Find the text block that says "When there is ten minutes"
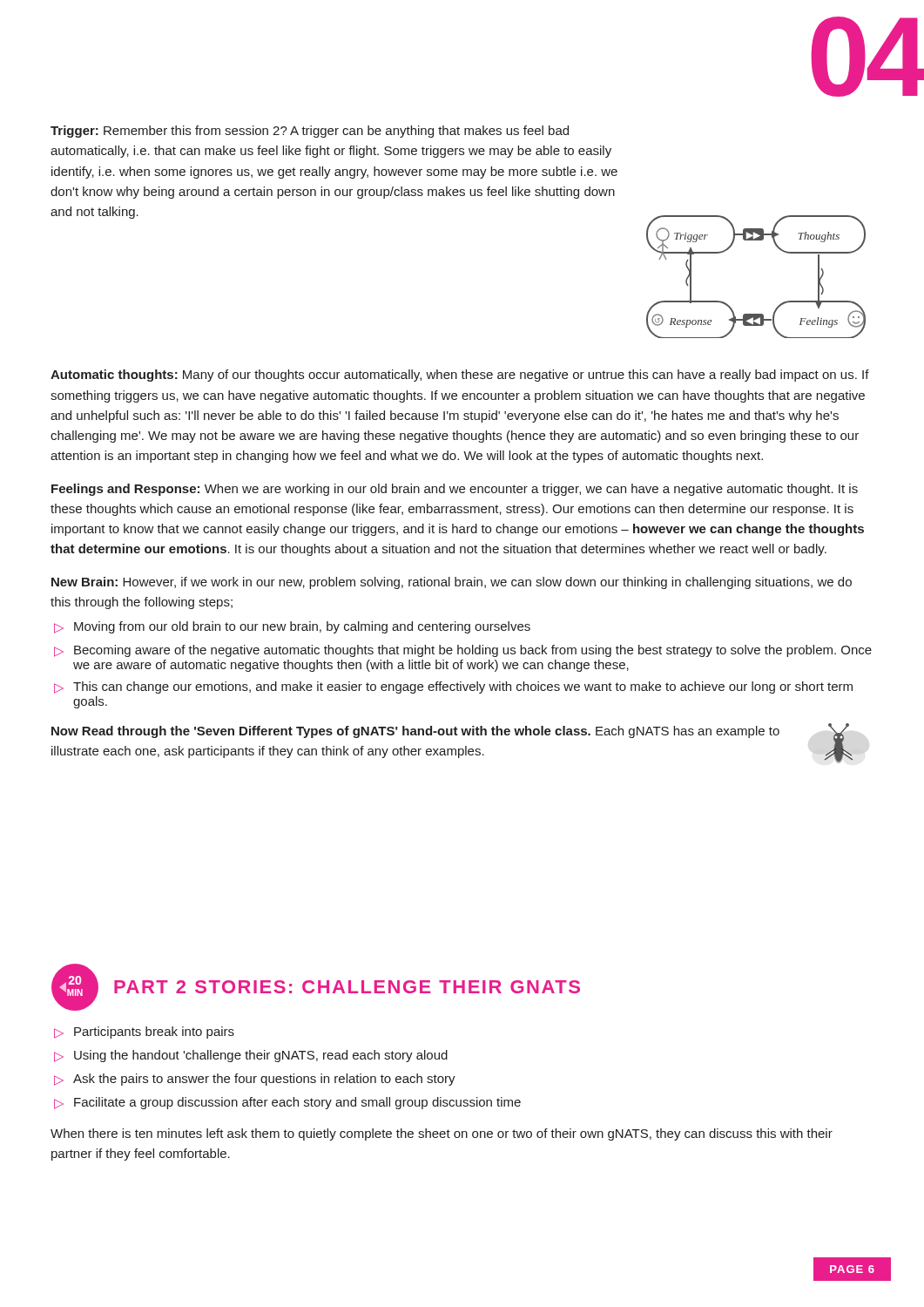 point(441,1143)
